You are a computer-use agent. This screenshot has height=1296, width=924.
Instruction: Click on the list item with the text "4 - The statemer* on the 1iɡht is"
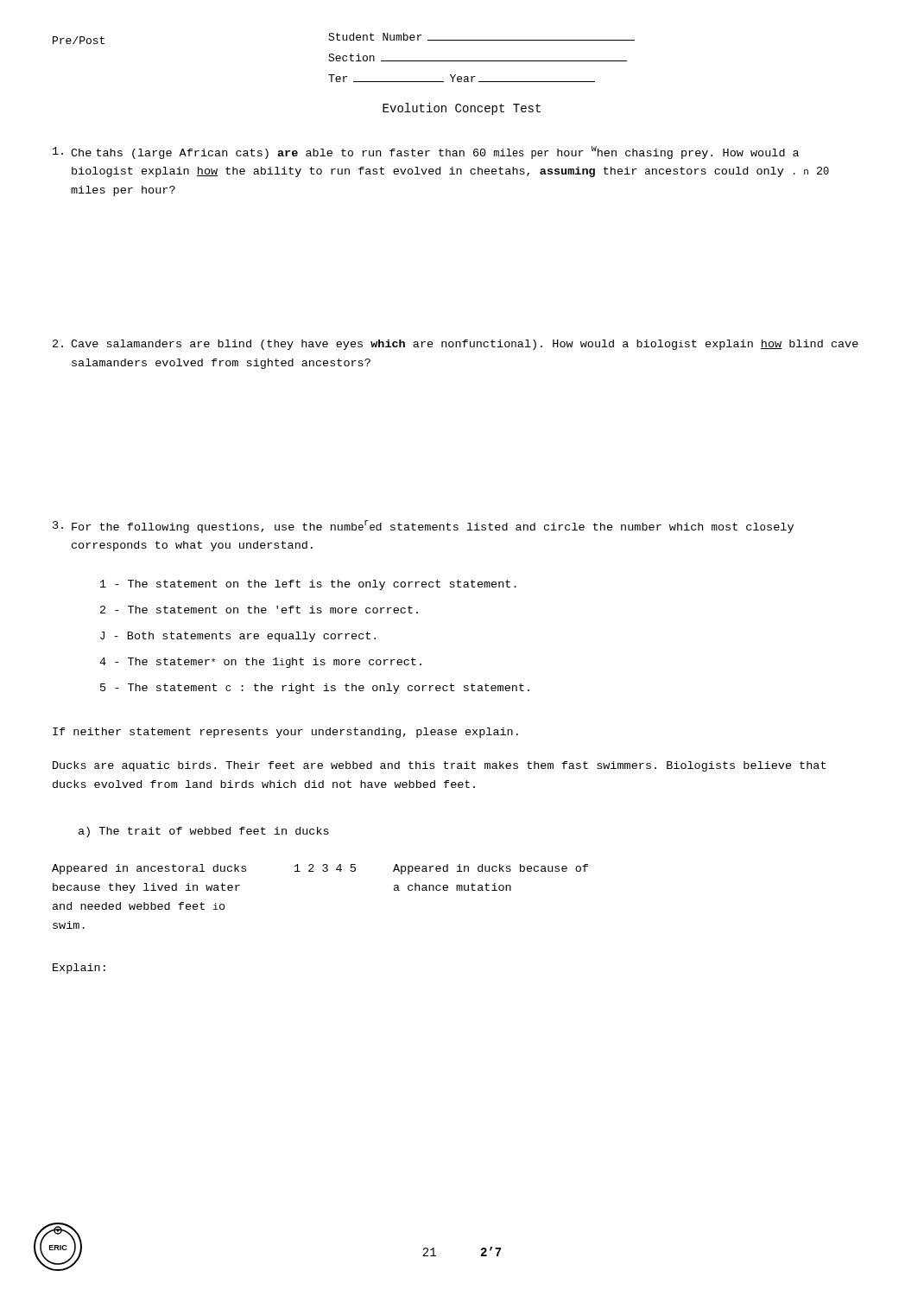pos(262,662)
